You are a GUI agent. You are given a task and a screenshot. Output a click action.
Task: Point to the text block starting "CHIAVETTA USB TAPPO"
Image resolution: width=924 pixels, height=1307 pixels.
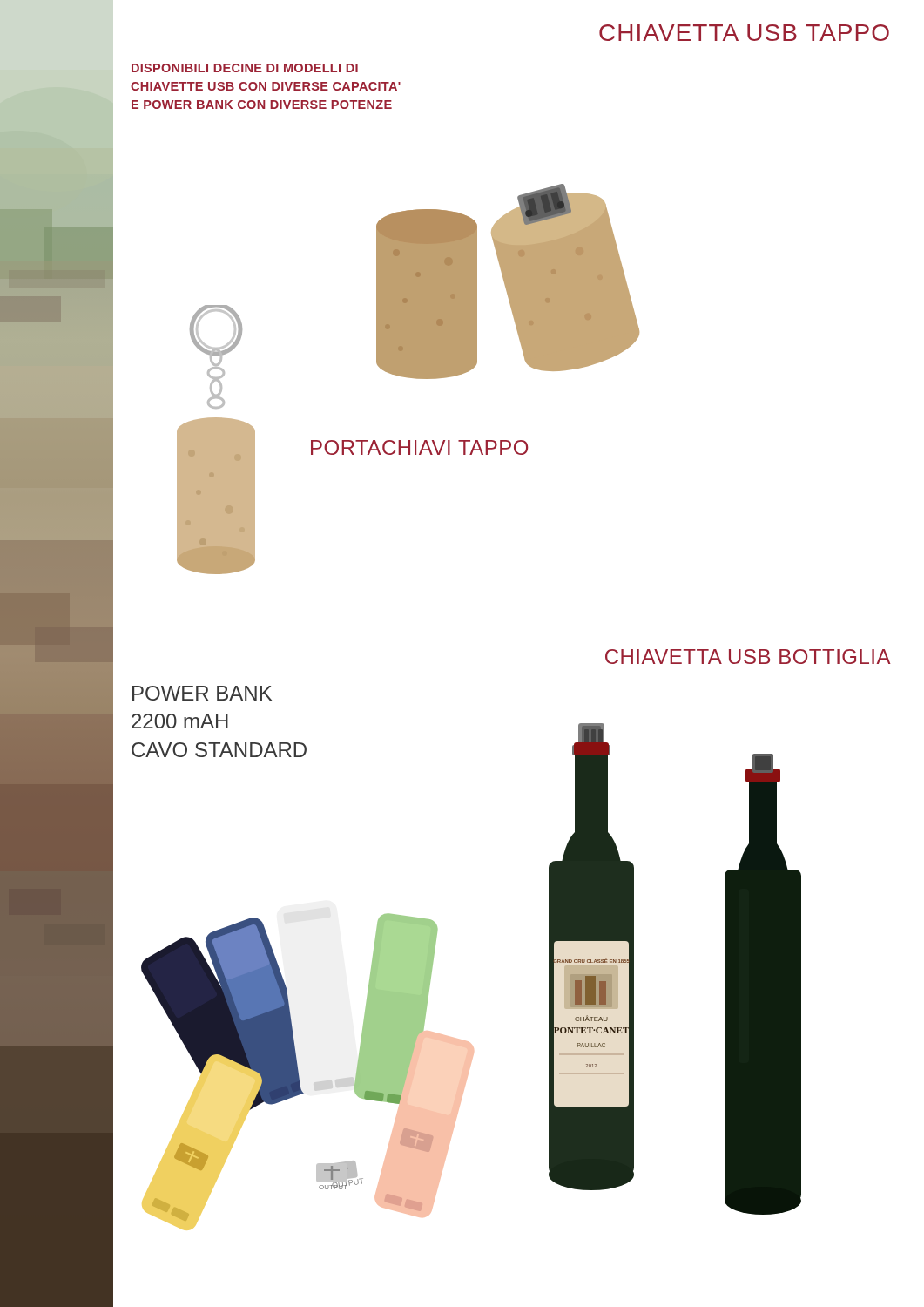click(745, 33)
